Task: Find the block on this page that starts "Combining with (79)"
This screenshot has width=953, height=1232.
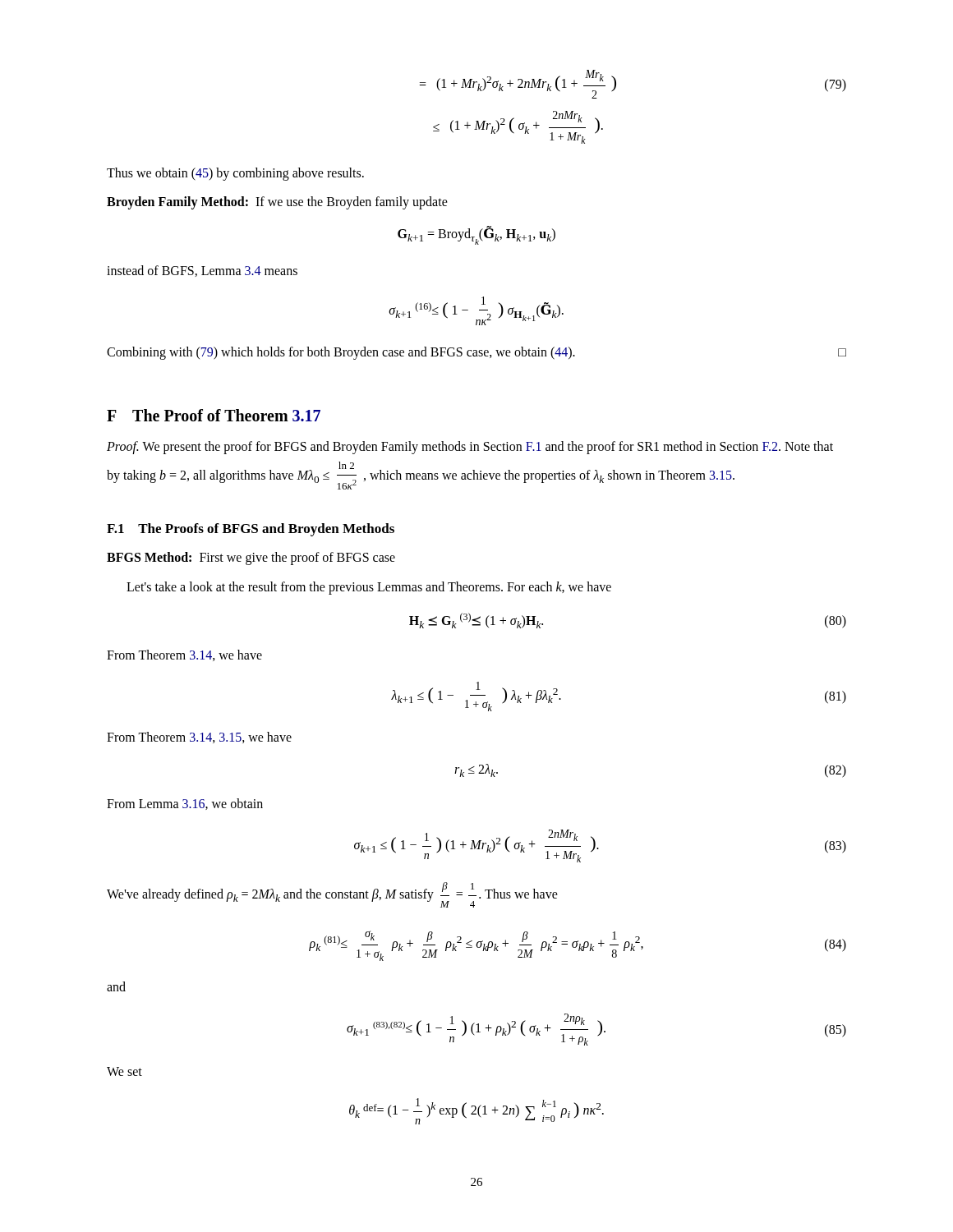Action: [x=476, y=352]
